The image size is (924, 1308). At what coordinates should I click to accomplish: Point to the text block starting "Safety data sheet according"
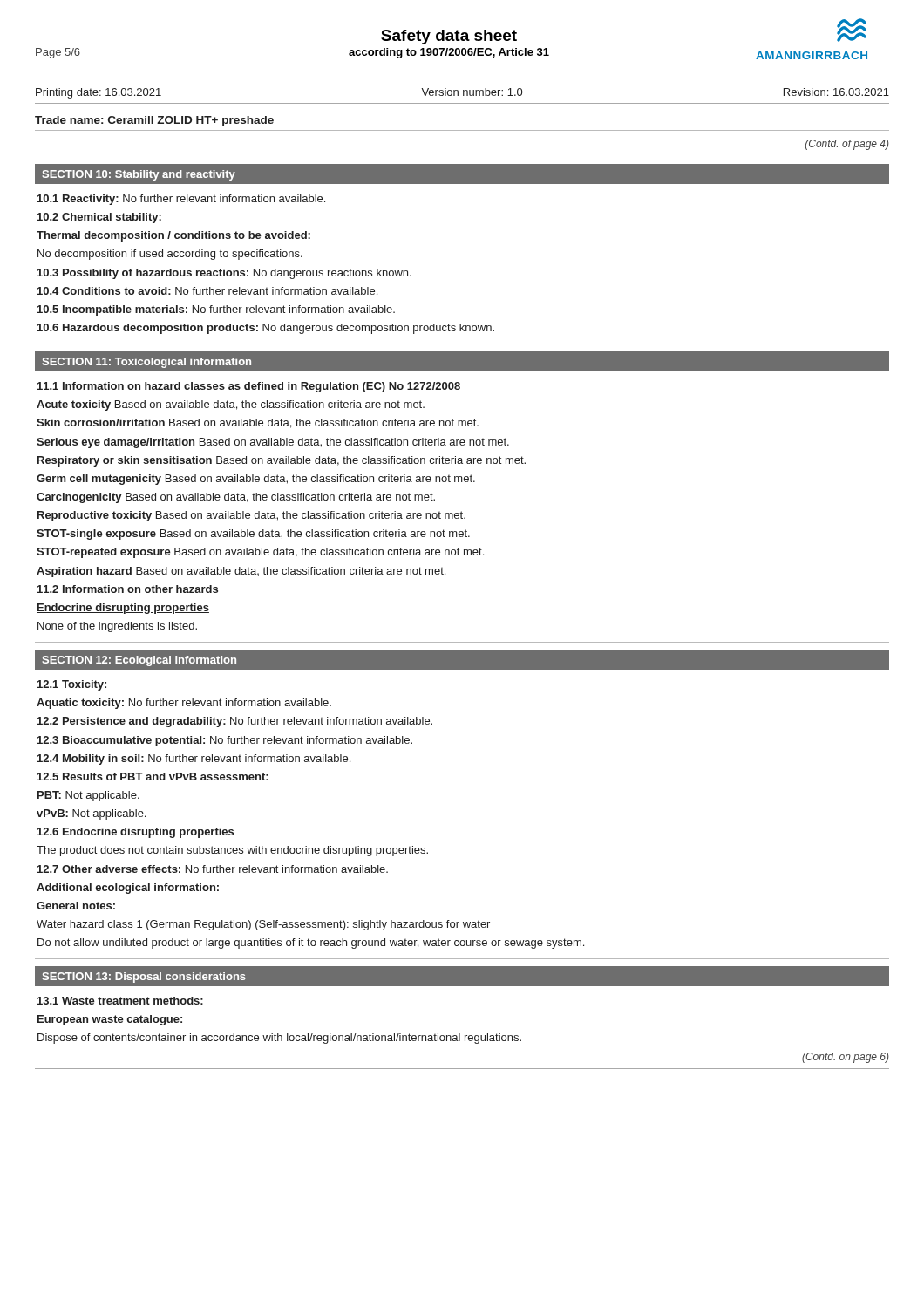click(449, 42)
